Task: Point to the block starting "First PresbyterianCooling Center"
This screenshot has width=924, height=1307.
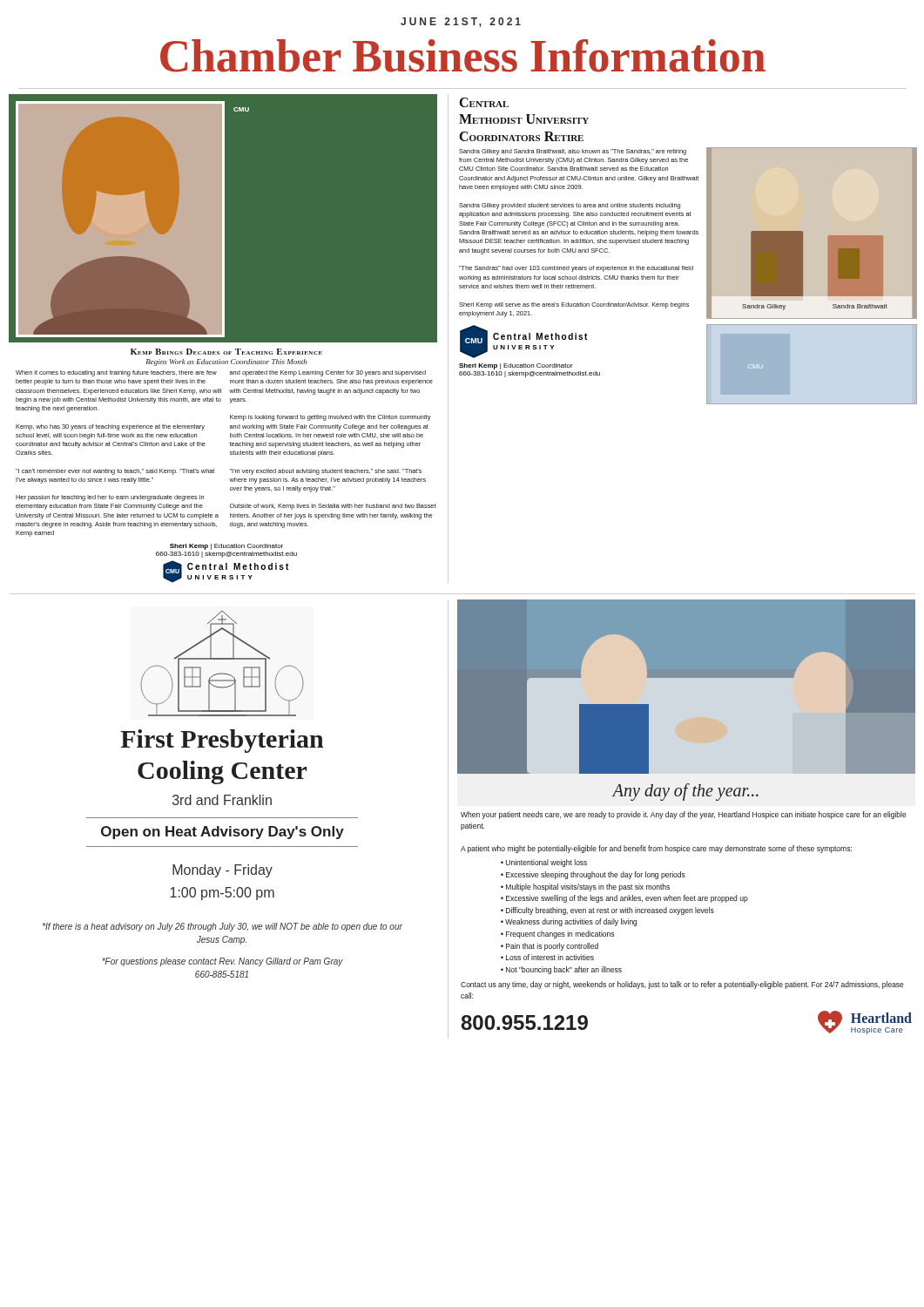Action: click(222, 754)
